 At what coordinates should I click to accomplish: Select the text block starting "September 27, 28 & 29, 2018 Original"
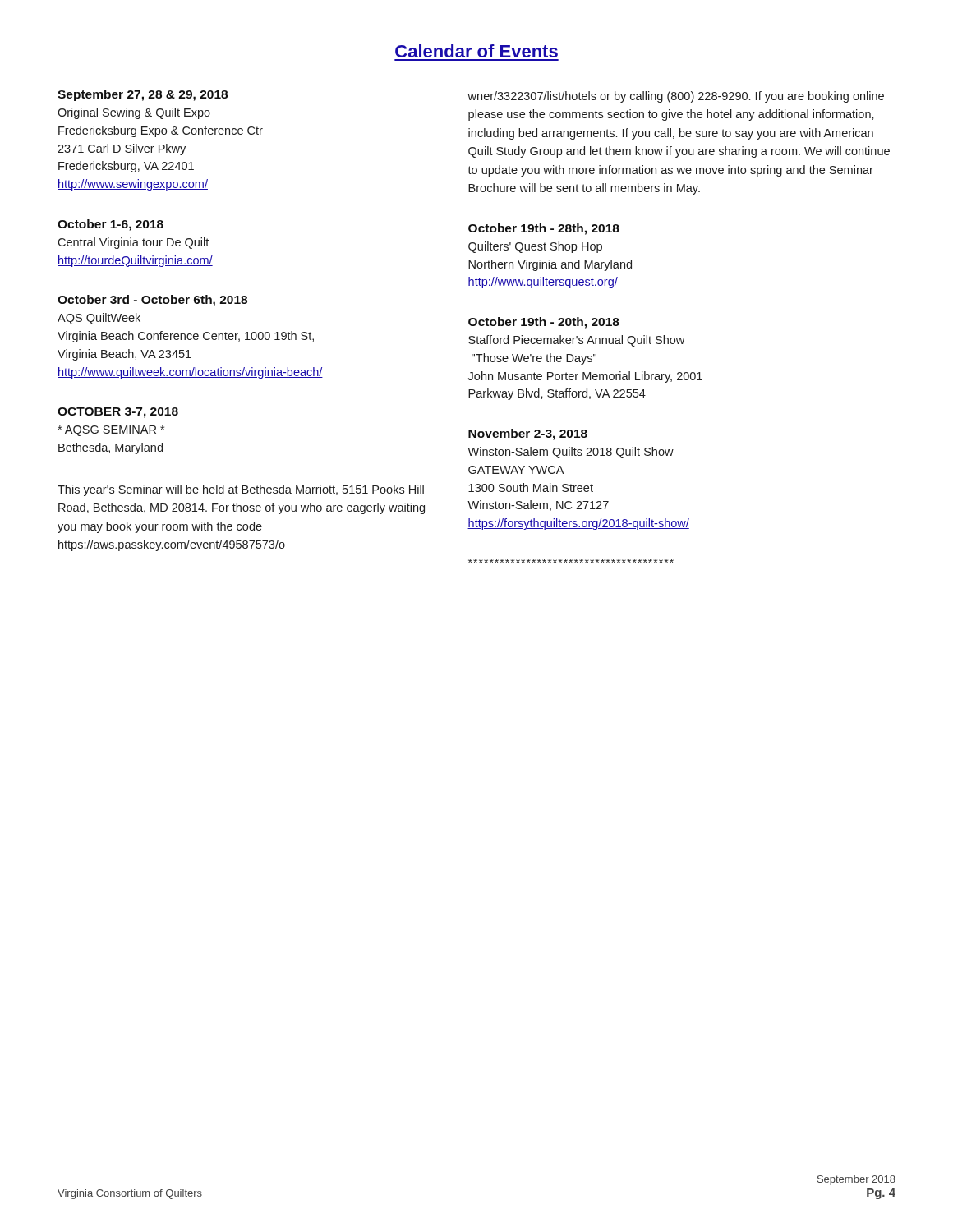coord(246,140)
